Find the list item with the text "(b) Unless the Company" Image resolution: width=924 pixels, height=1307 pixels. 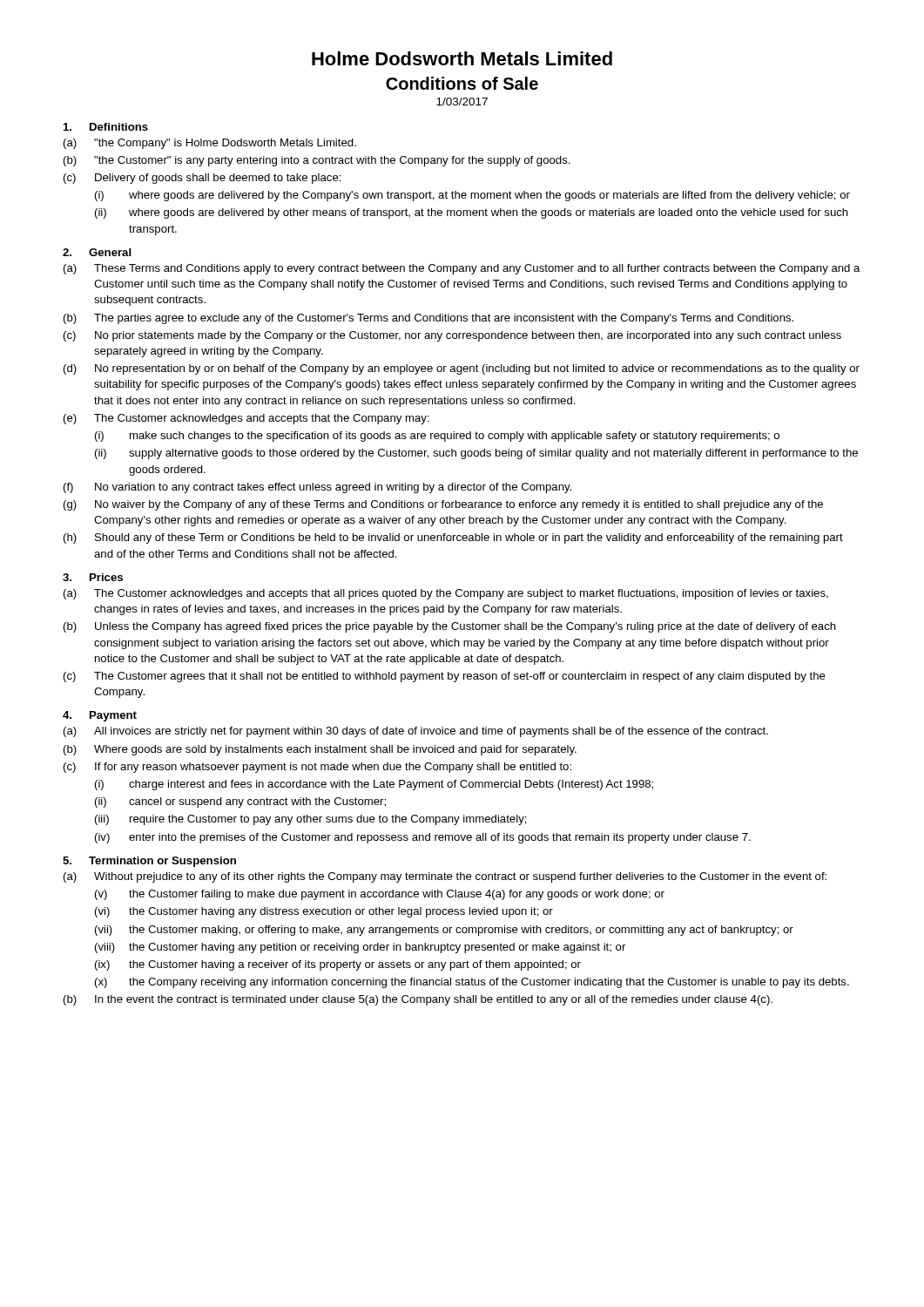tap(462, 643)
